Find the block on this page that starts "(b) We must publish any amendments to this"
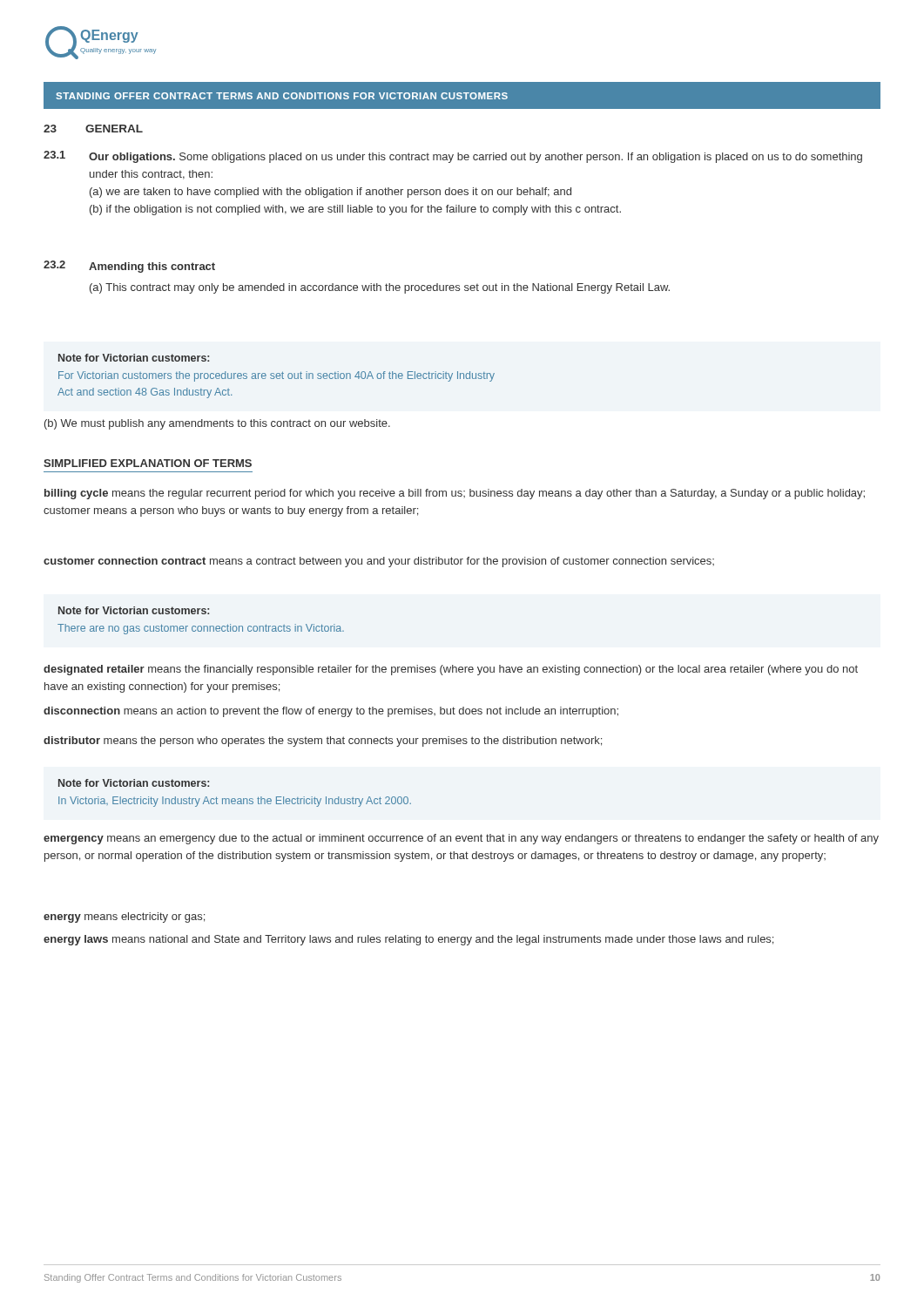The width and height of the screenshot is (924, 1307). click(x=217, y=423)
